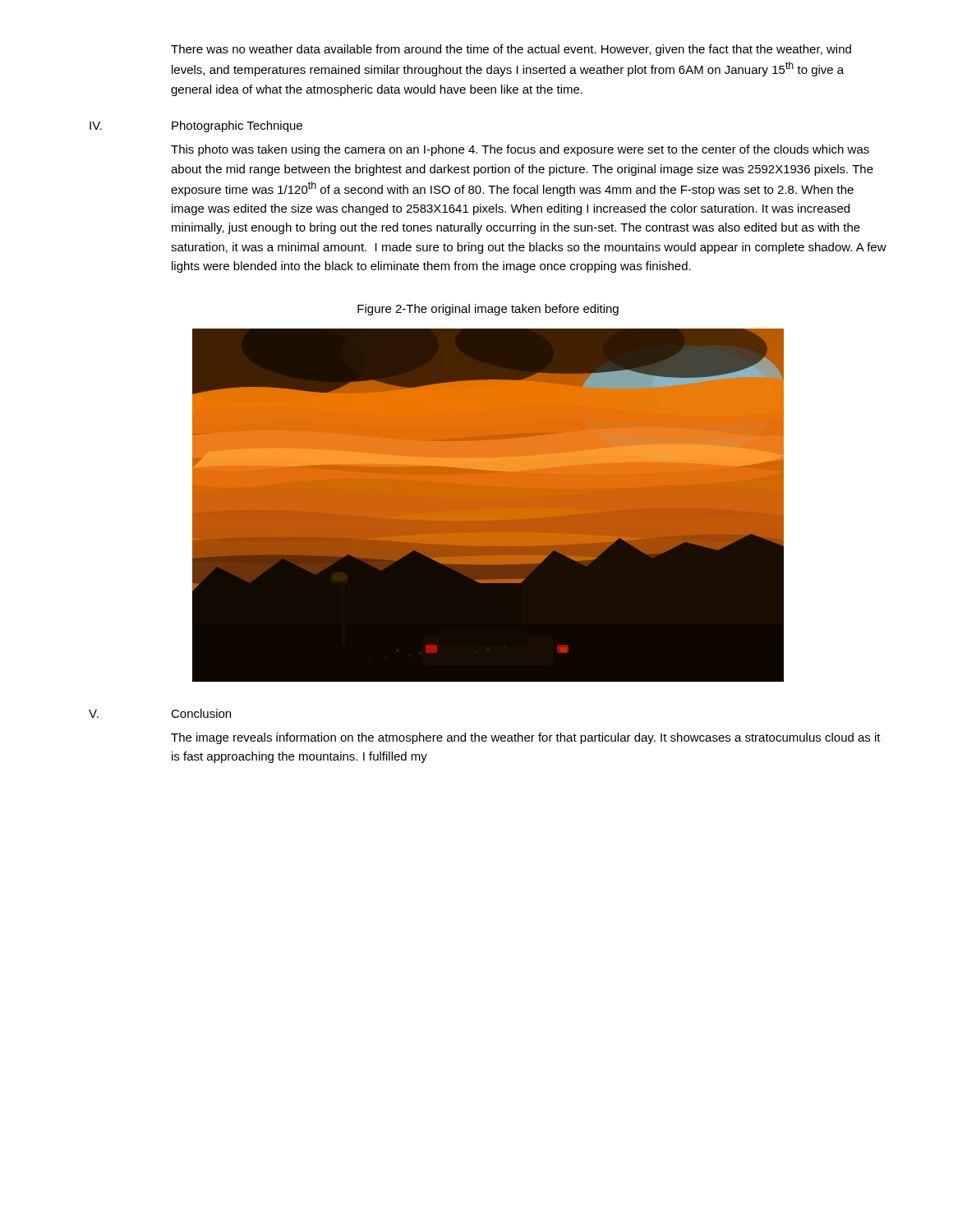Locate the caption that reads "Figure 2-The original image"
The image size is (953, 1232).
(488, 308)
